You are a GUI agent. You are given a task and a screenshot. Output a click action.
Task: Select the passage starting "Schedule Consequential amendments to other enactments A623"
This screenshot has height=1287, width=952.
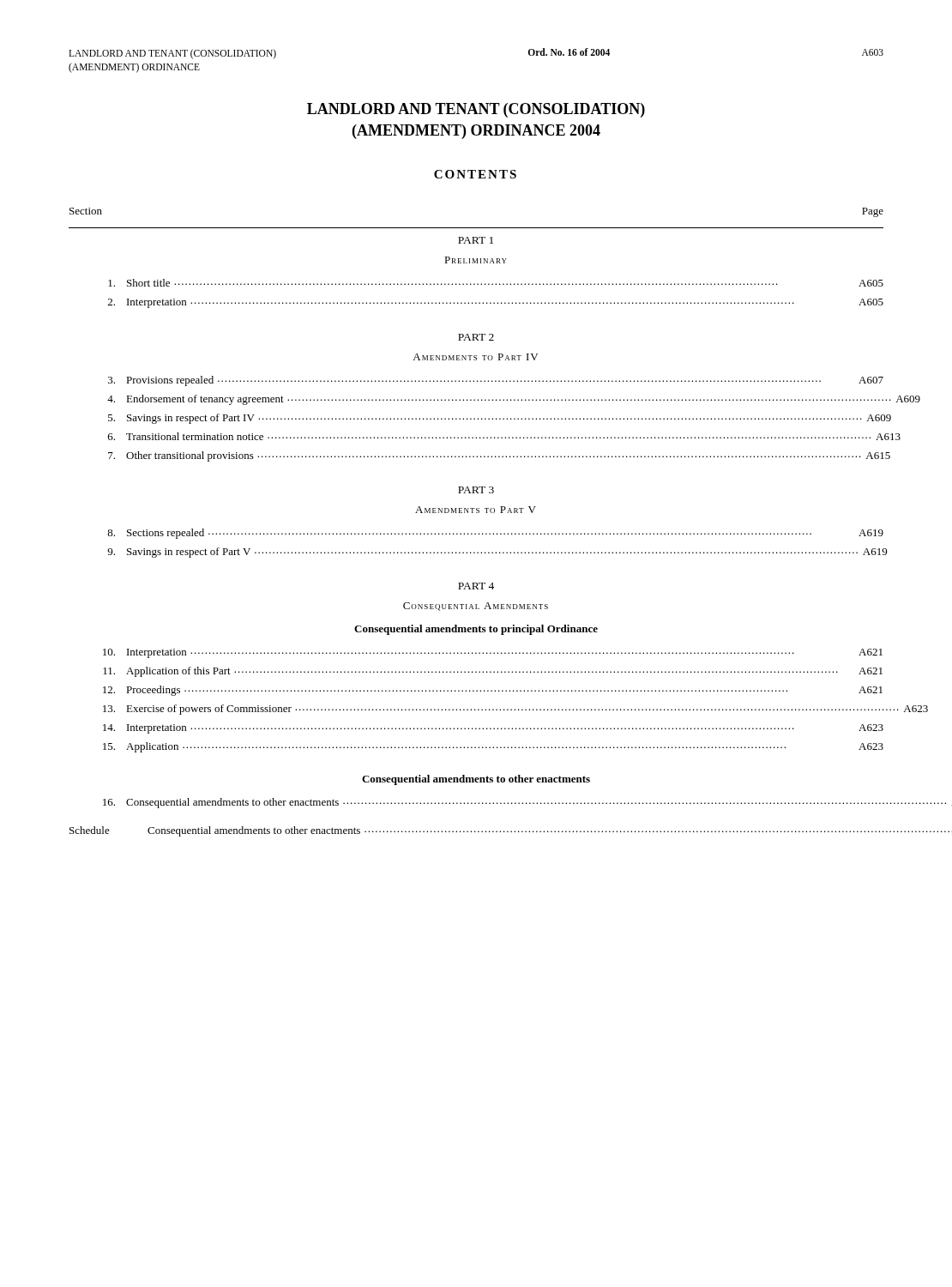coord(476,831)
